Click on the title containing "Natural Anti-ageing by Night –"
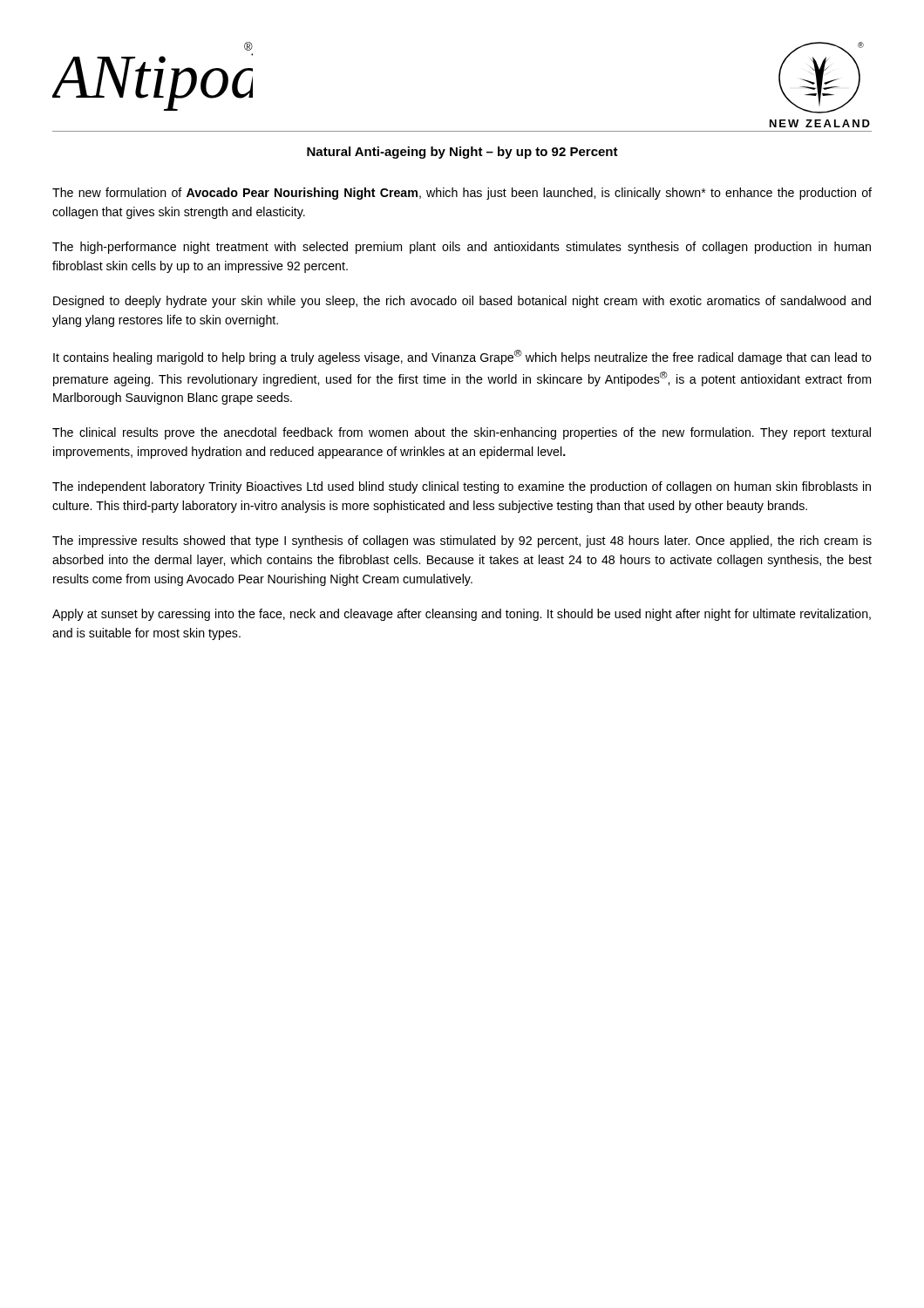The width and height of the screenshot is (924, 1308). (x=462, y=151)
